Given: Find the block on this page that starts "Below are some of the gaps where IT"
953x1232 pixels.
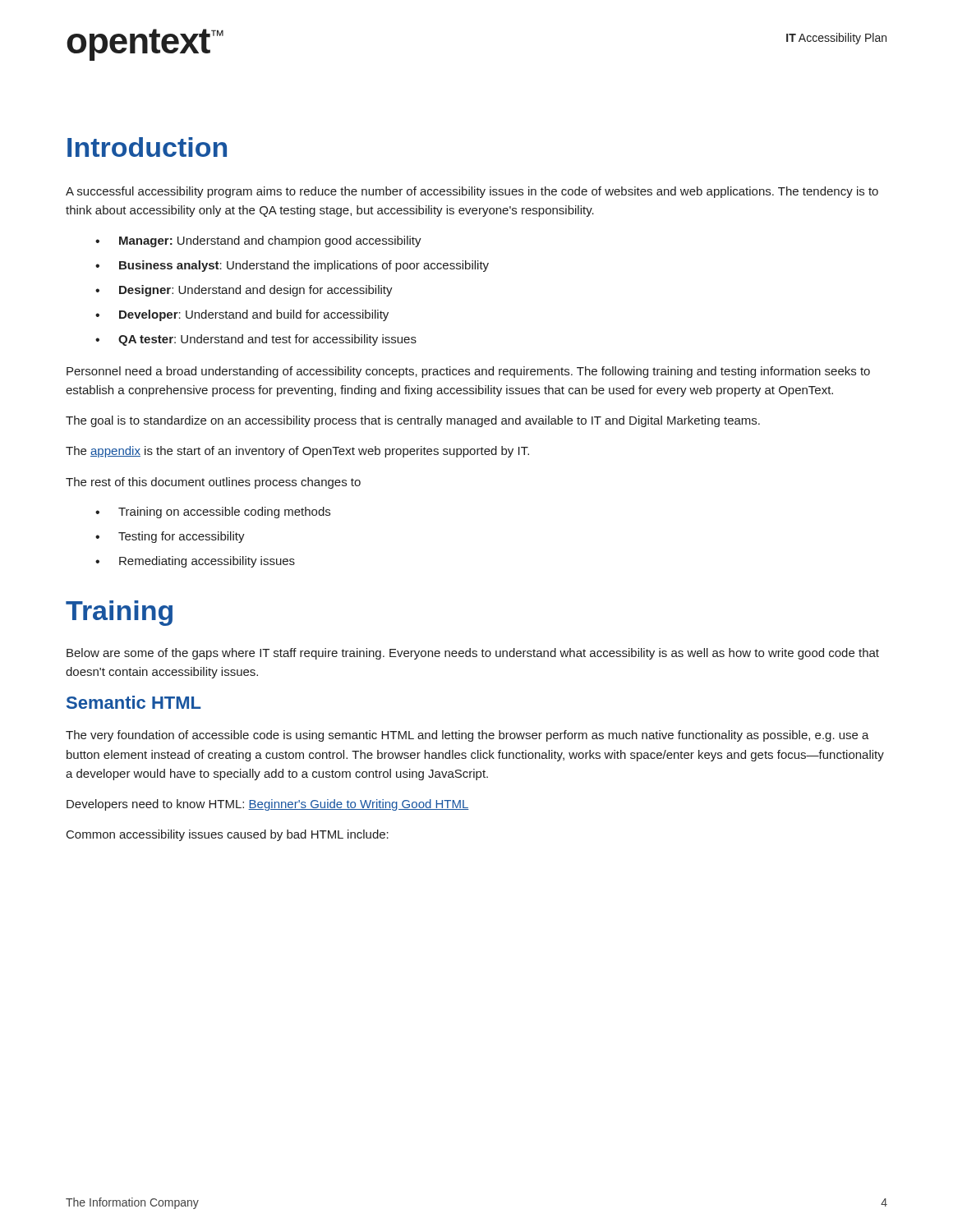Looking at the screenshot, I should point(472,662).
